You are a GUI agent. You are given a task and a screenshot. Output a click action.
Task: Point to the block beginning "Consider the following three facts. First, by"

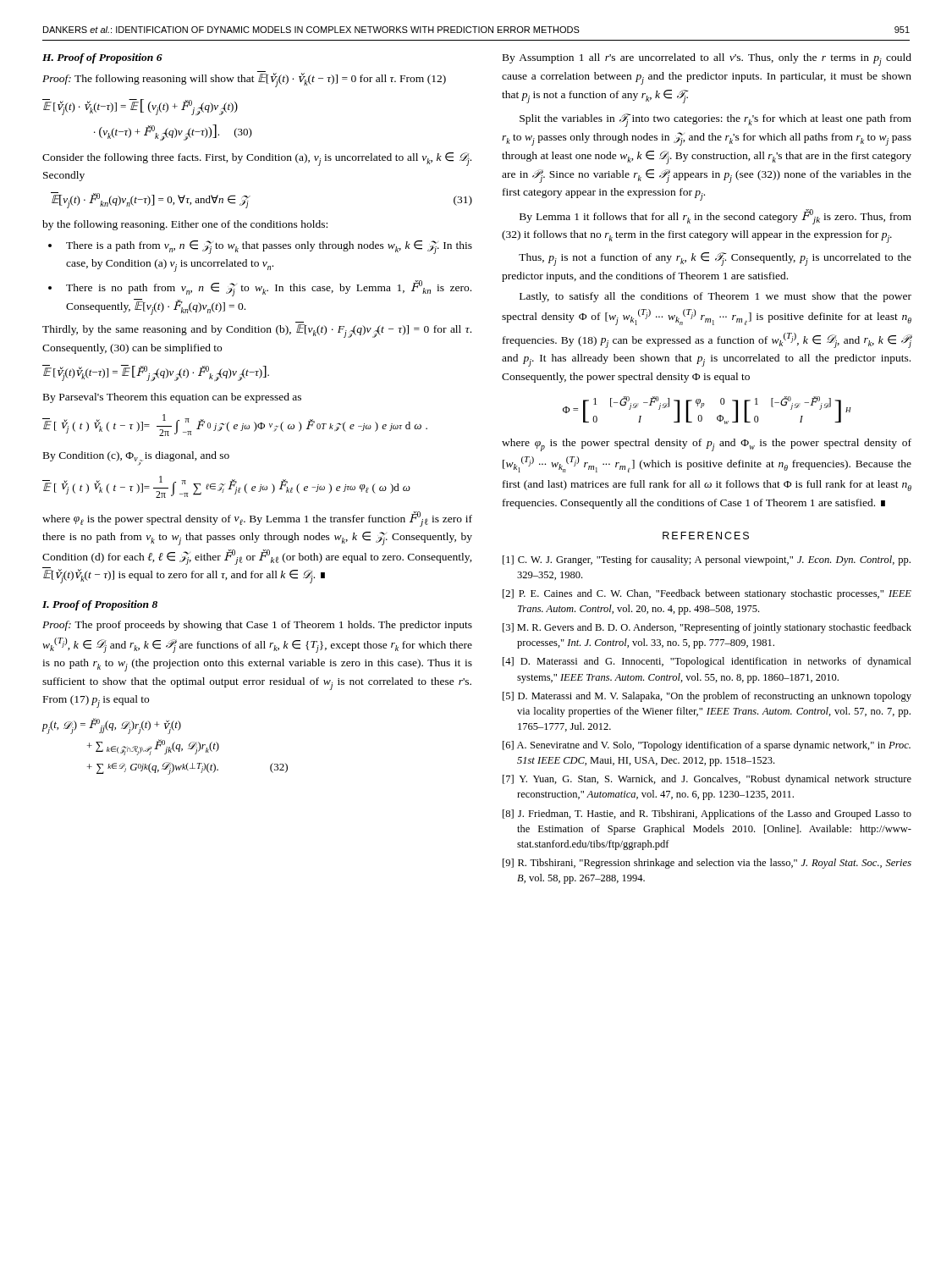257,166
